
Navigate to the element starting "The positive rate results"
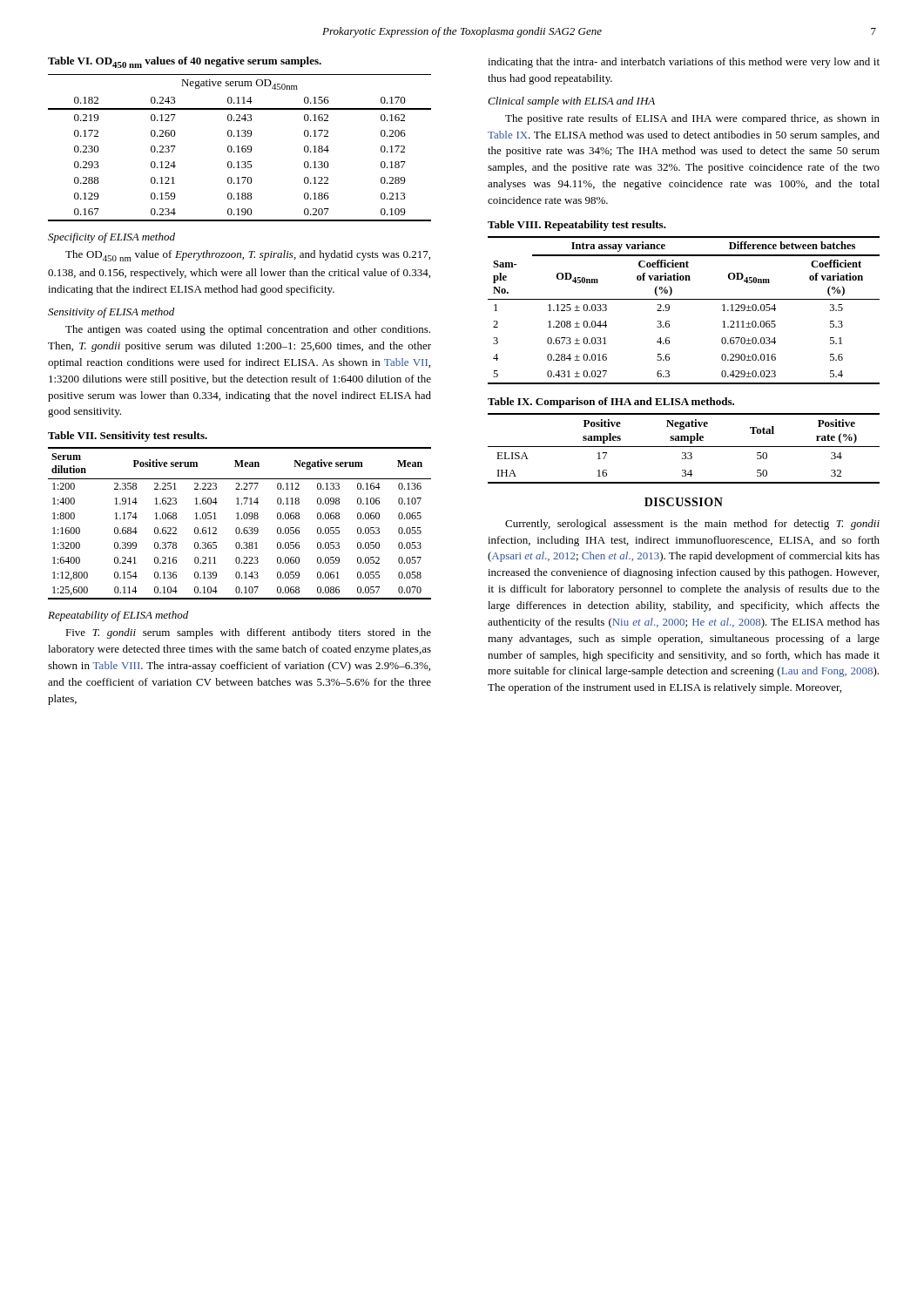point(684,159)
